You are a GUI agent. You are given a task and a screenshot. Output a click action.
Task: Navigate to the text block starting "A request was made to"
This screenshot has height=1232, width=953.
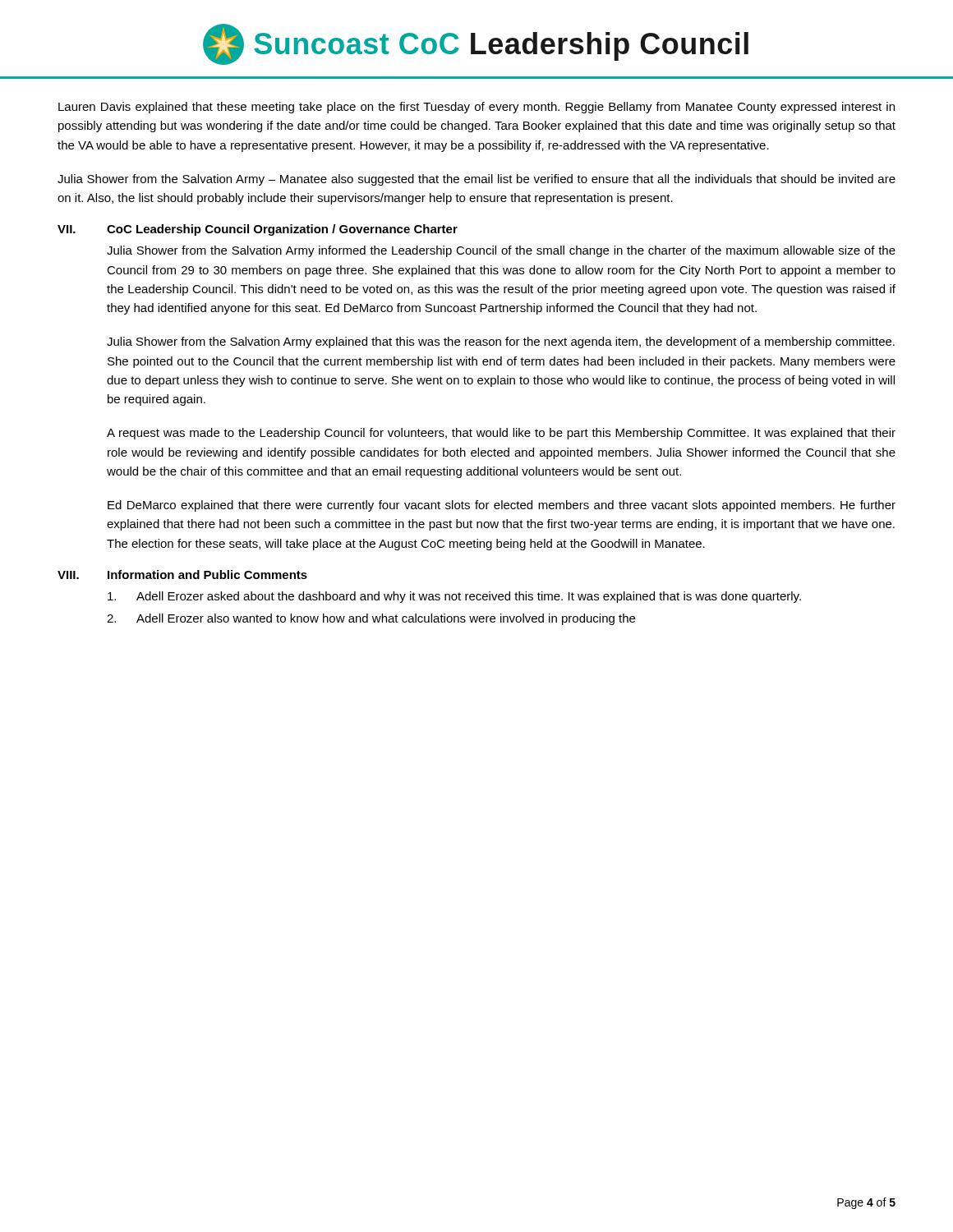point(501,452)
